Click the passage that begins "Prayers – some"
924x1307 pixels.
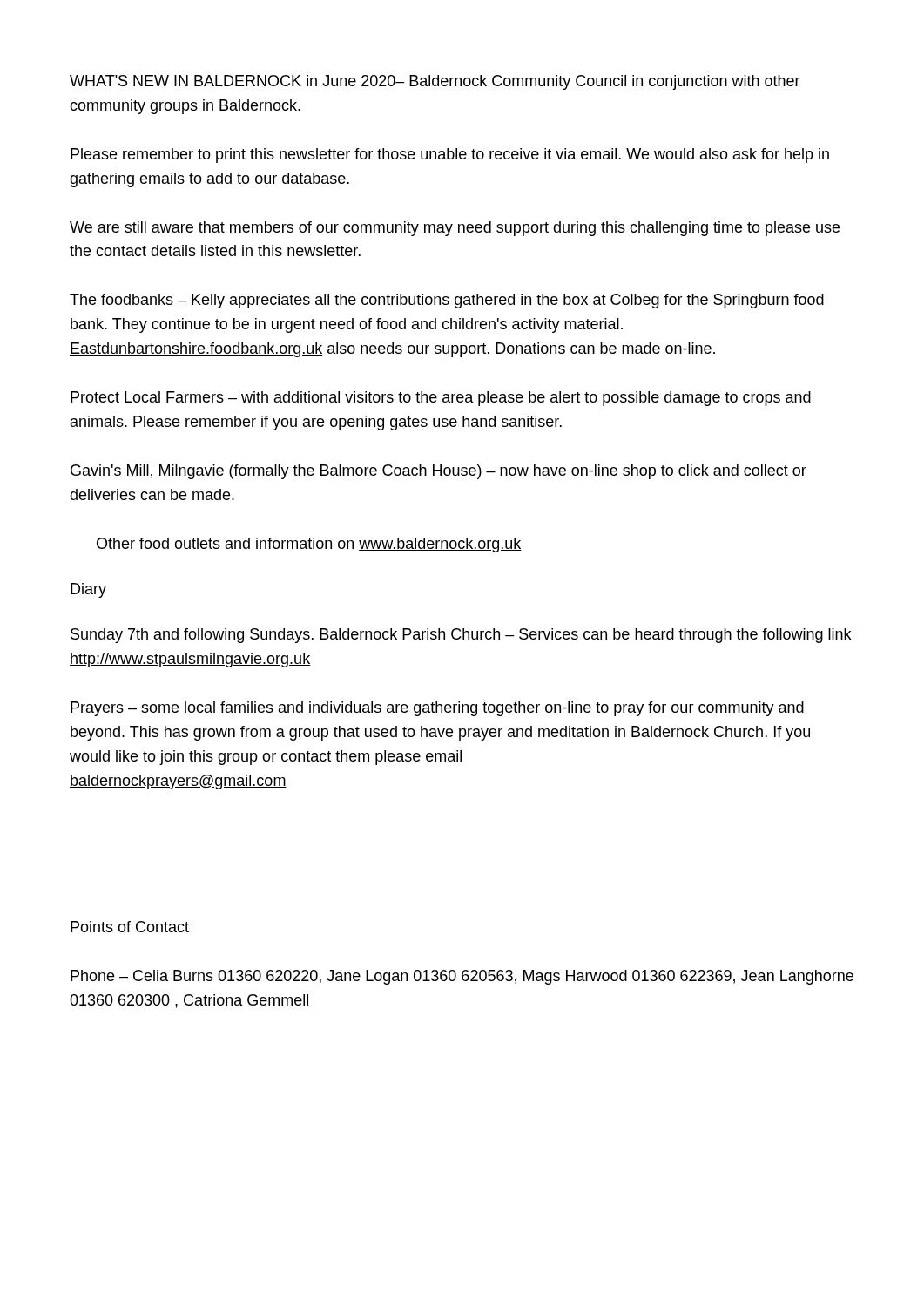point(440,744)
